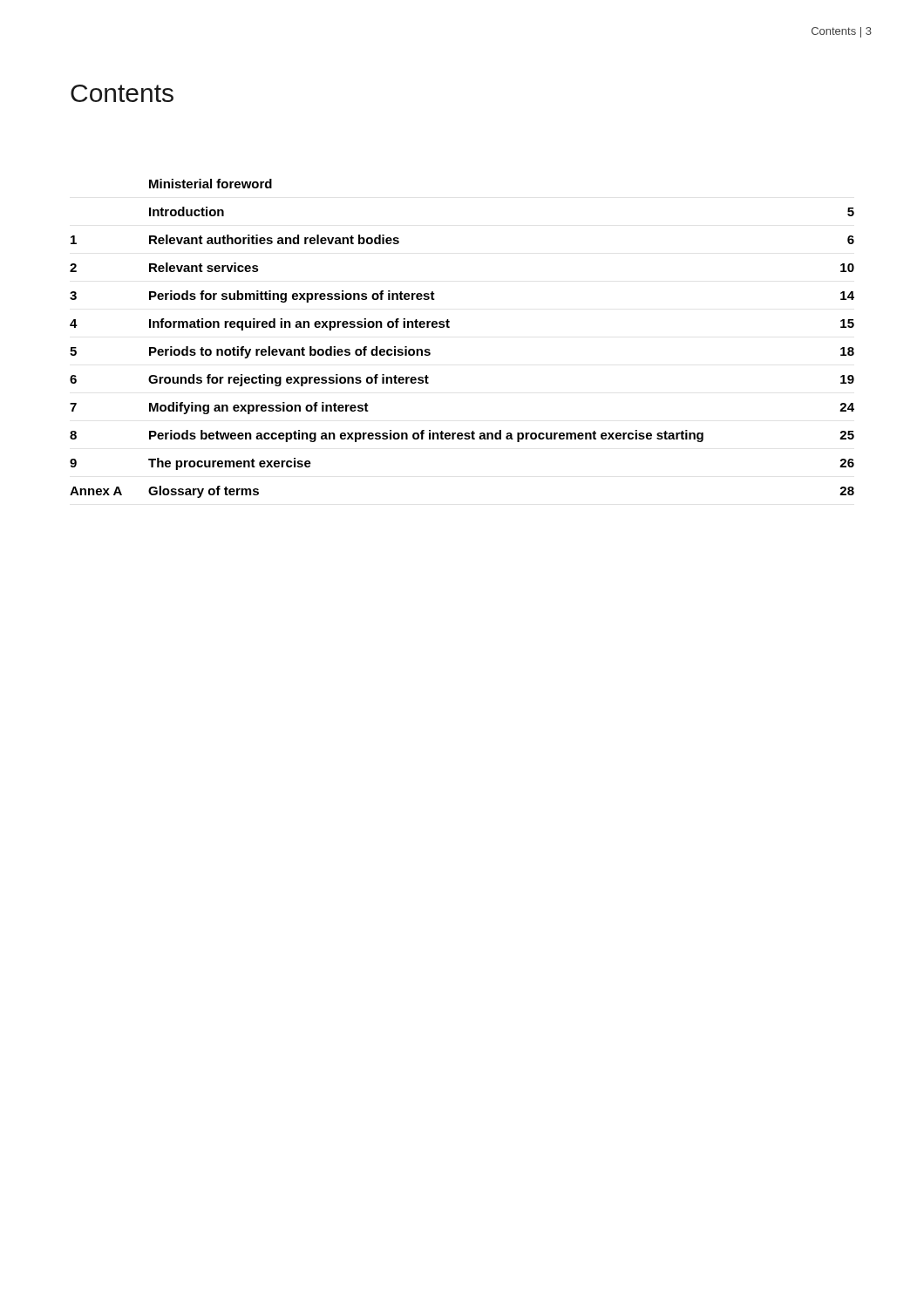Find the region starting "6 Grounds for rejecting expressions of"
The height and width of the screenshot is (1308, 924).
(73, 379)
